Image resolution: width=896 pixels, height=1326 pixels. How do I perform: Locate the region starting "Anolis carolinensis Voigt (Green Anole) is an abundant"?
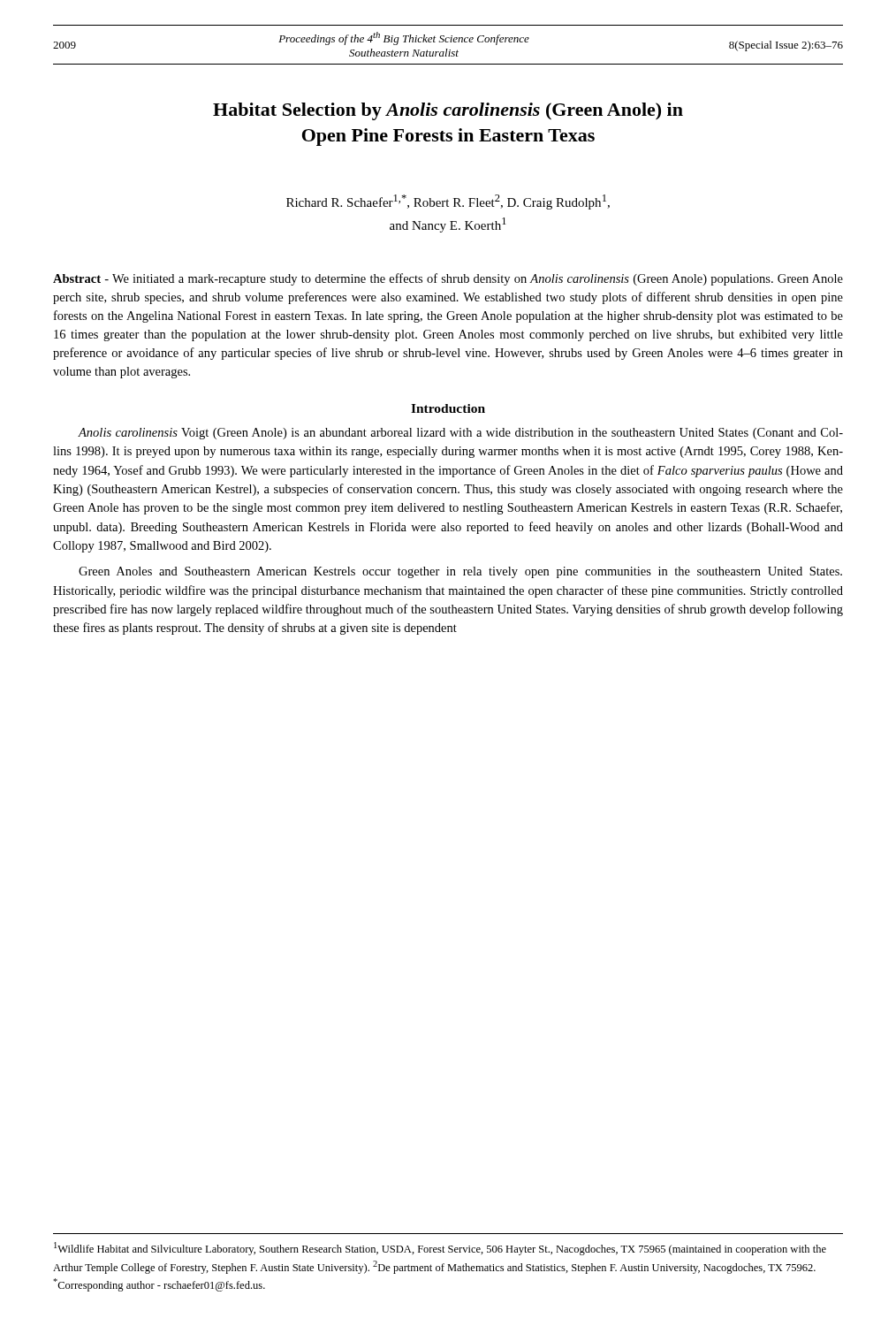pos(448,489)
